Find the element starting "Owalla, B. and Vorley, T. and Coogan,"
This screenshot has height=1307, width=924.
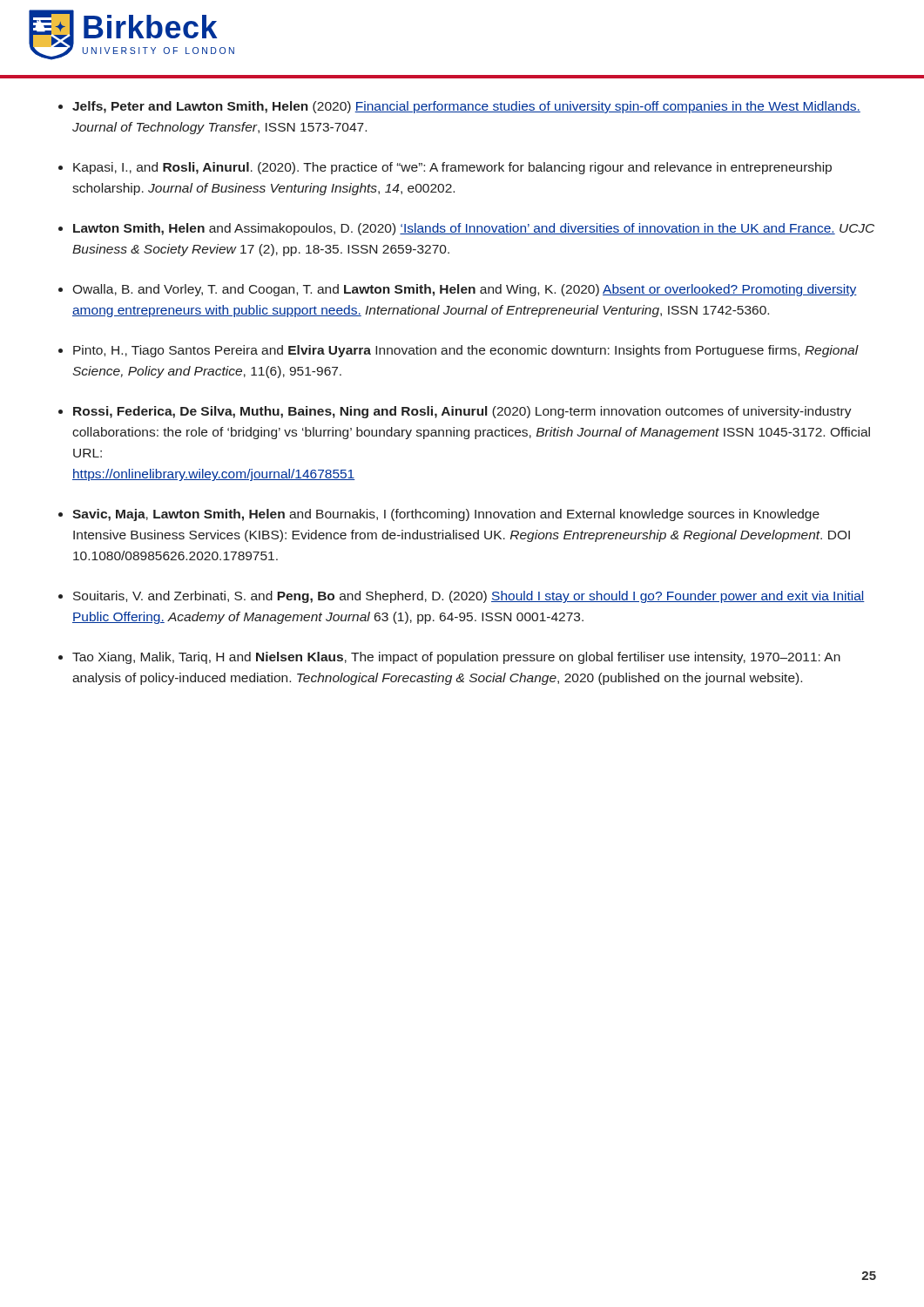(464, 299)
